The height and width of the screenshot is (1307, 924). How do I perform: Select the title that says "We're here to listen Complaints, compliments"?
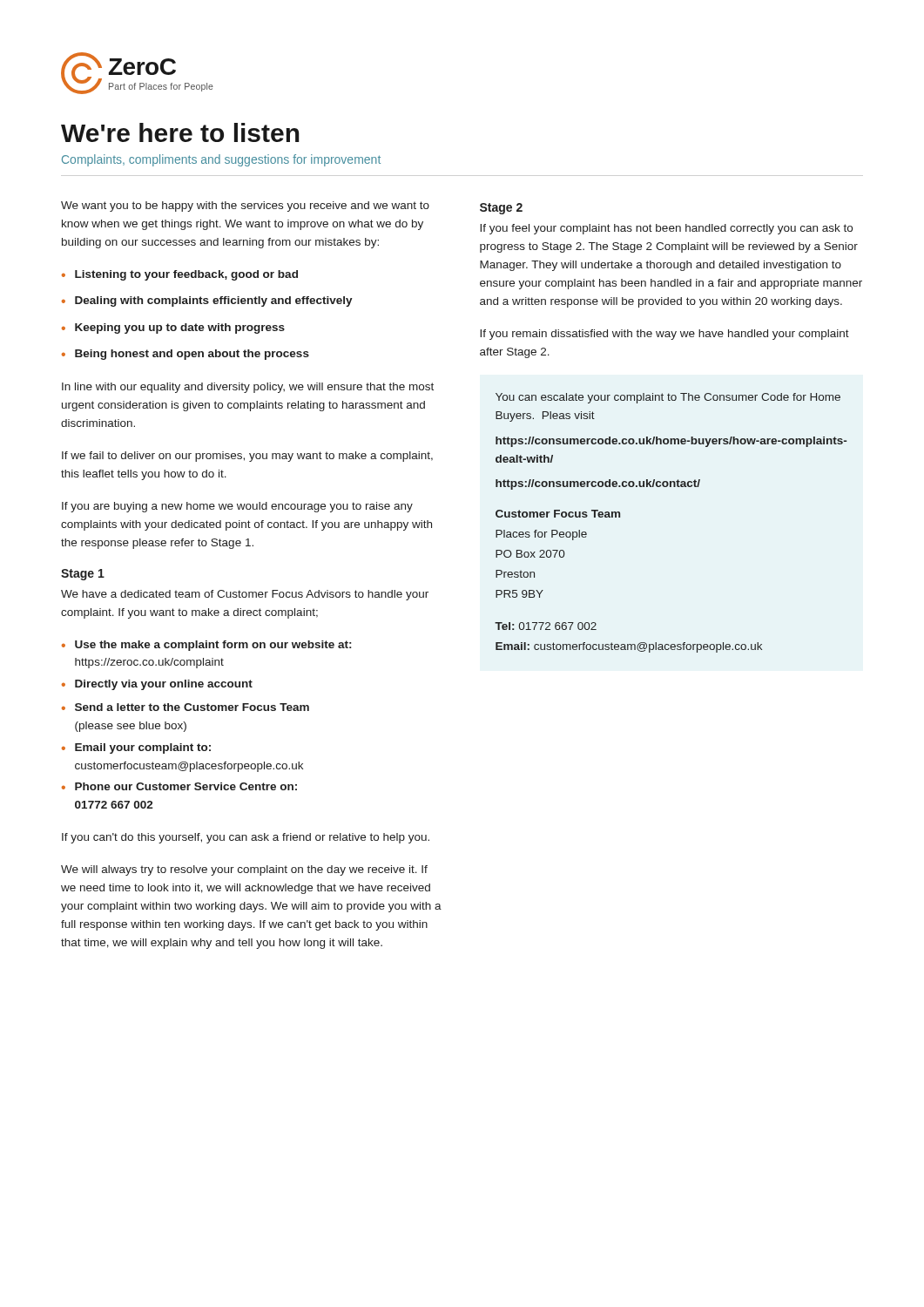(180, 132)
